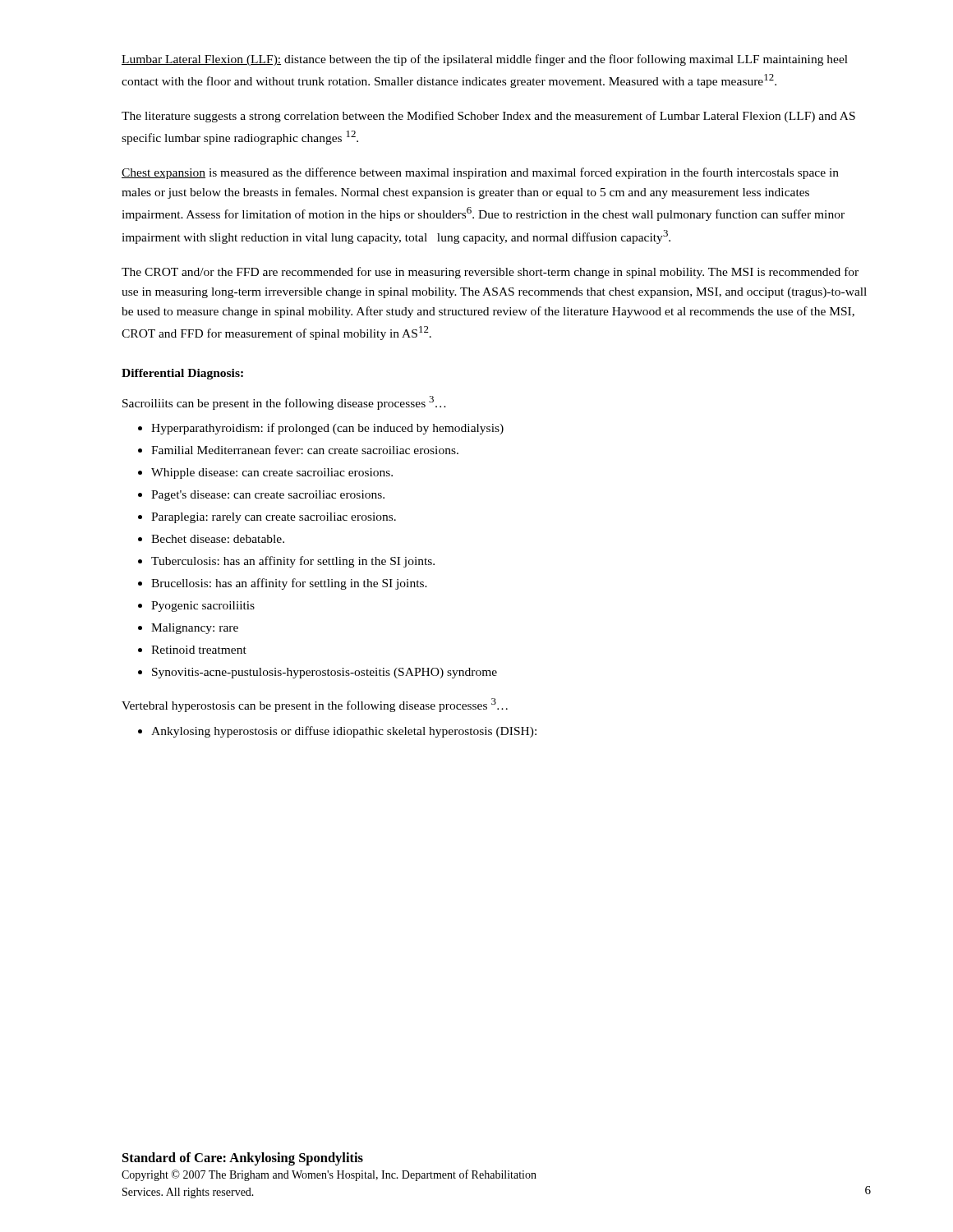
Task: Where is the passage that starts "Chest expansion is measured as the difference between"?
Action: coord(483,205)
